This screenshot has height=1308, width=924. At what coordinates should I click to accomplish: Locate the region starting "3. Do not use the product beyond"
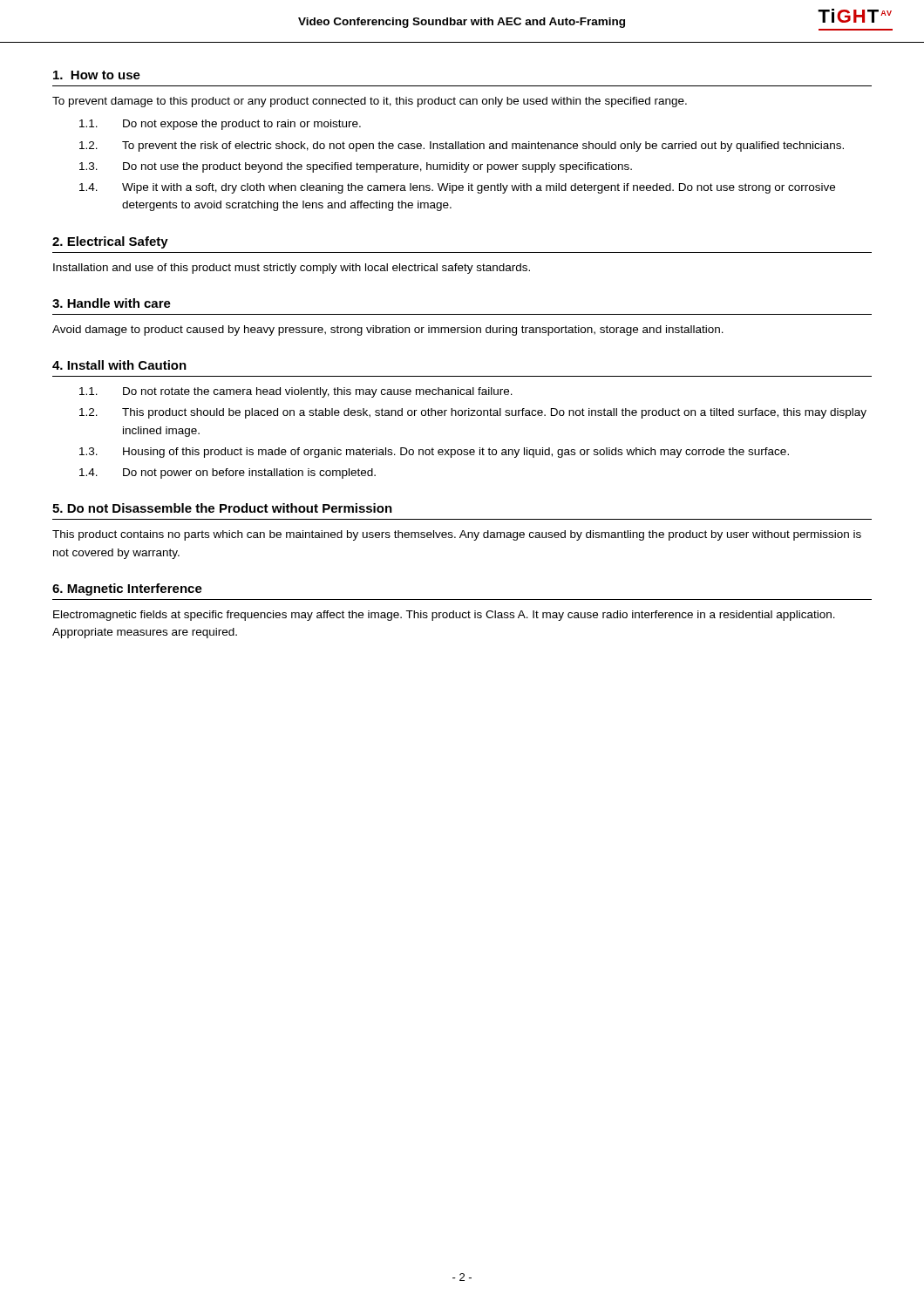[462, 166]
